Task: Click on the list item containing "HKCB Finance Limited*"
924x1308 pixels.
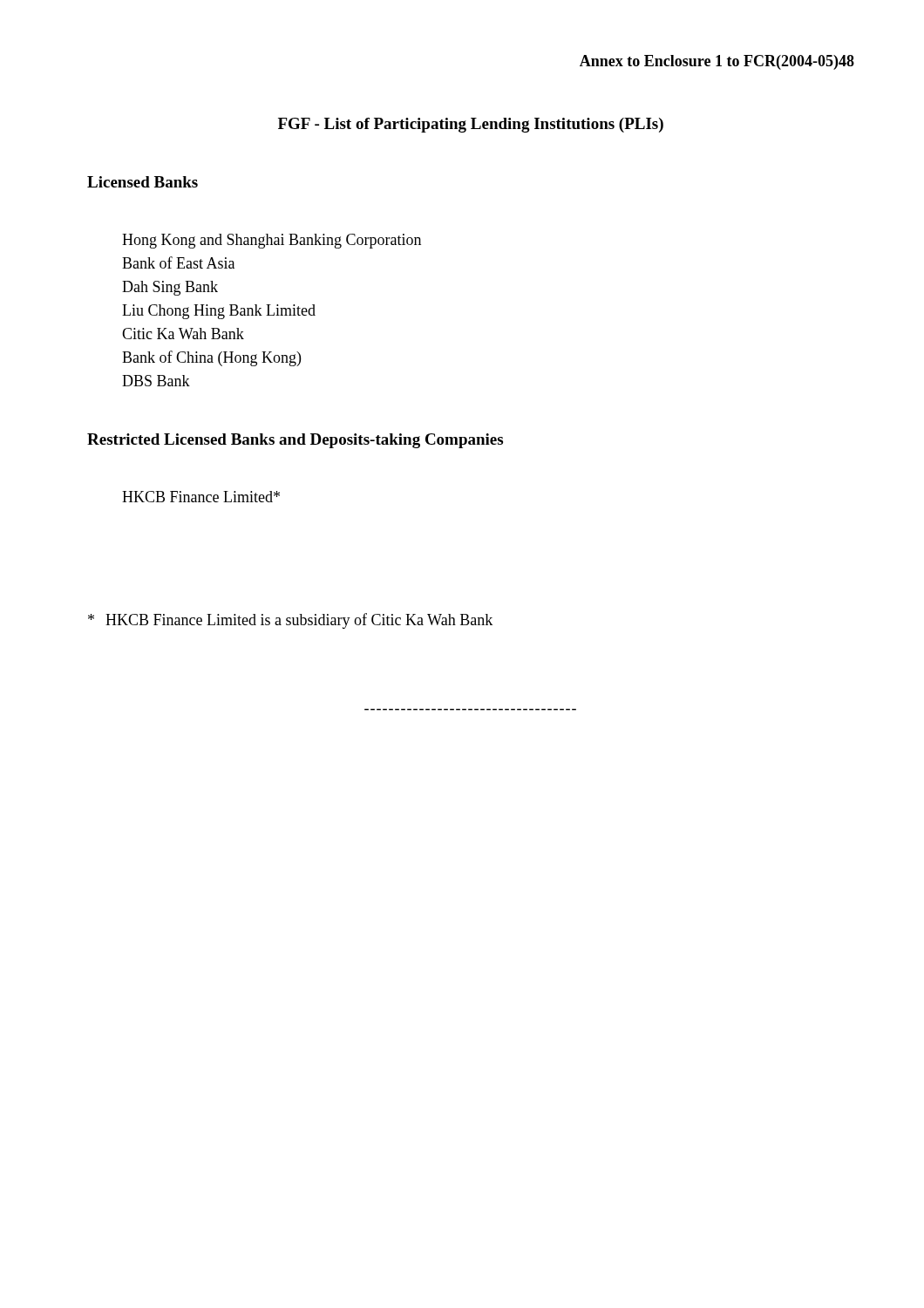Action: (201, 497)
